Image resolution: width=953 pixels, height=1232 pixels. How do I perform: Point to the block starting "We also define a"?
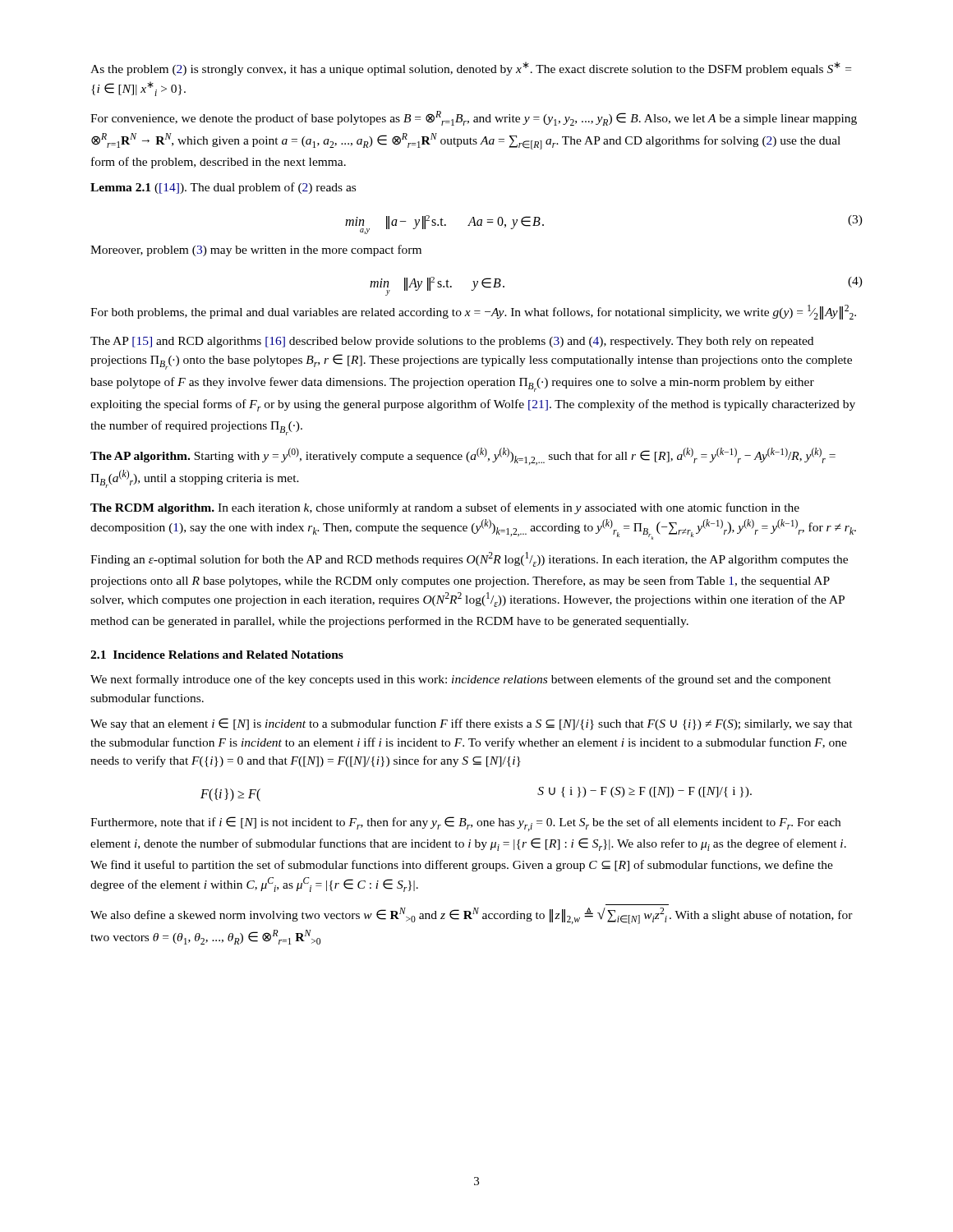[x=471, y=926]
